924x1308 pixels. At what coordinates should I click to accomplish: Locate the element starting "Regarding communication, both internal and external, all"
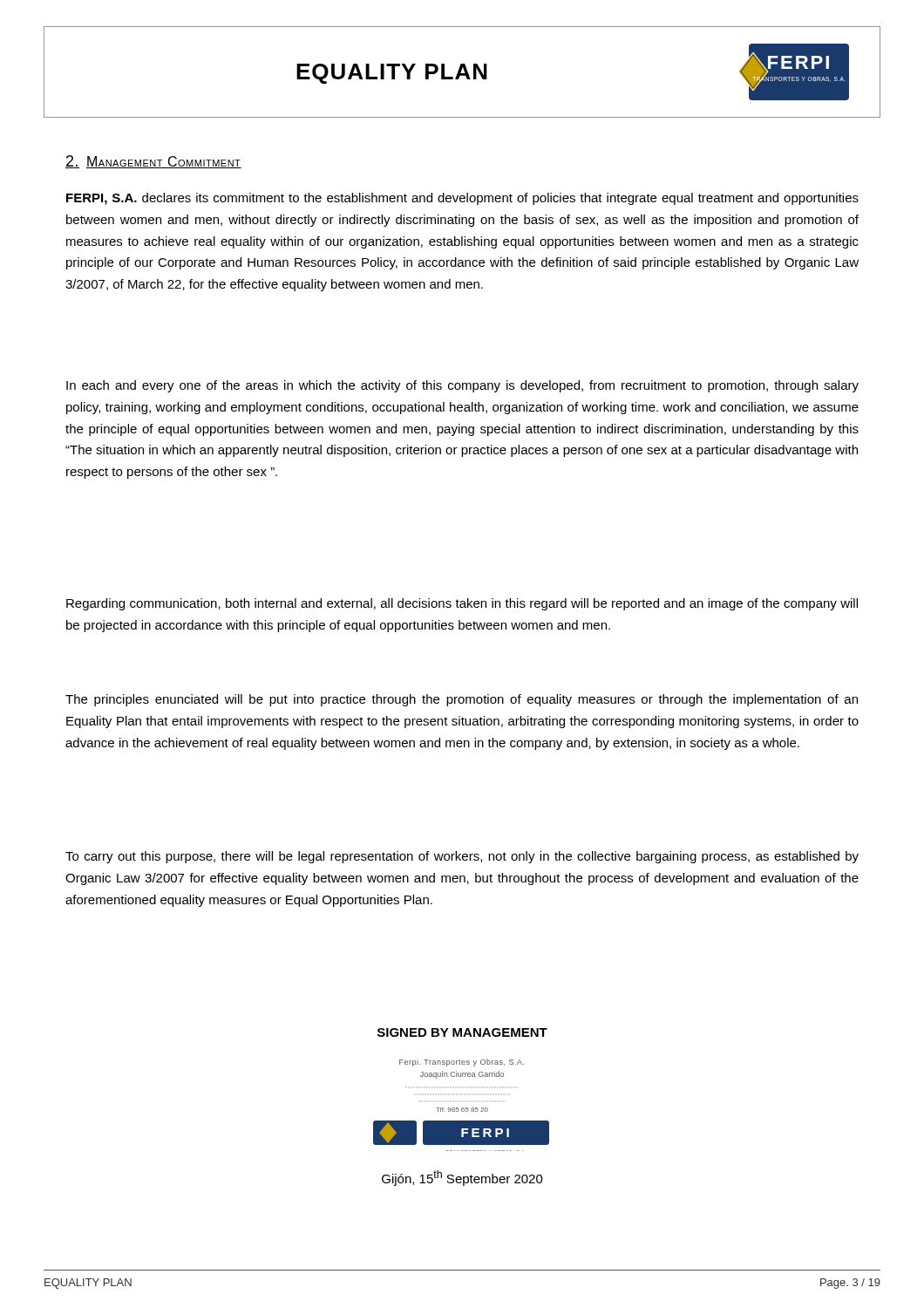coord(462,614)
